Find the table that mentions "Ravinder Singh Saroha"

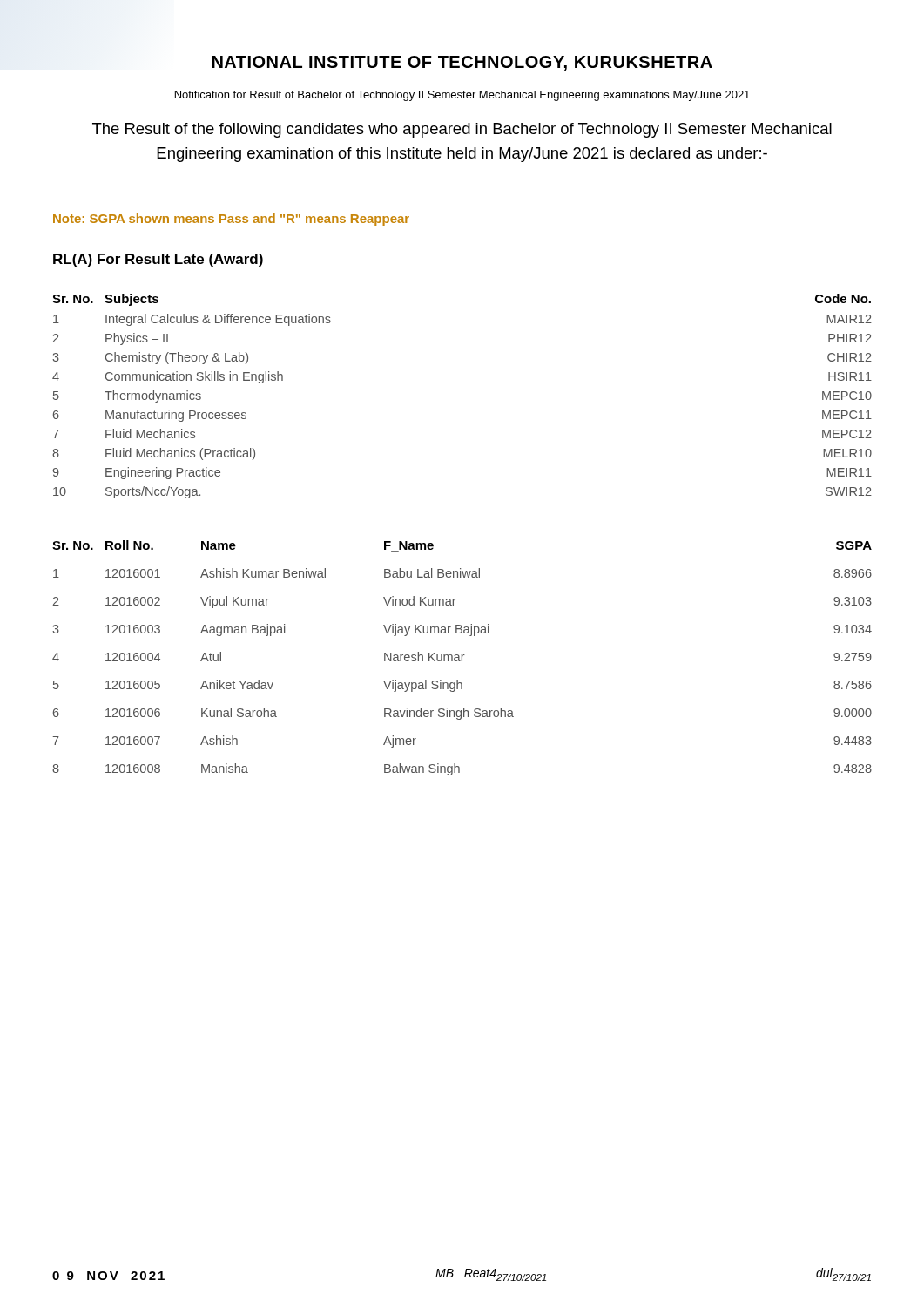(x=462, y=657)
